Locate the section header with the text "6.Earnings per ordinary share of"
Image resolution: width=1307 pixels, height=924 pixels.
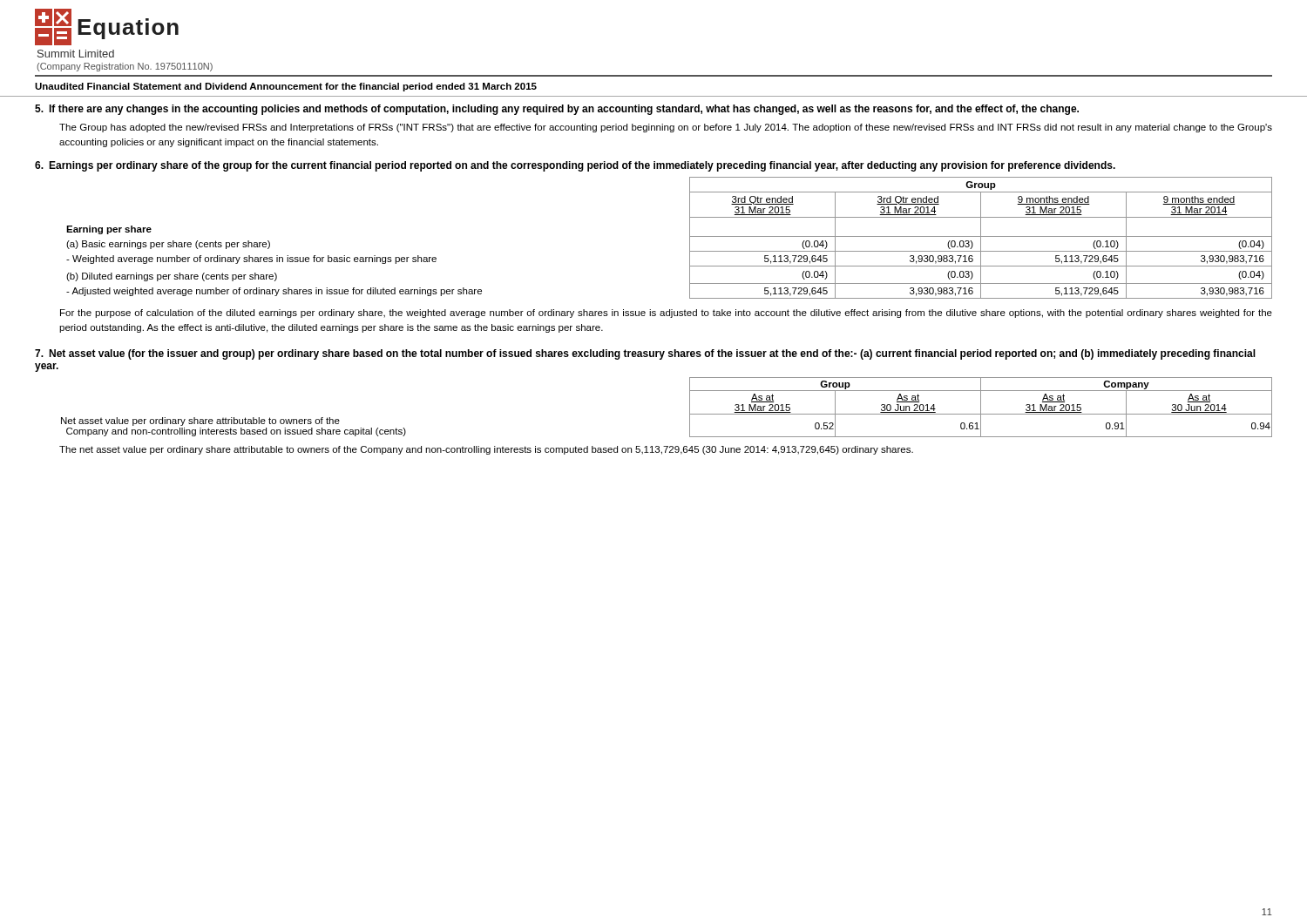pyautogui.click(x=575, y=165)
